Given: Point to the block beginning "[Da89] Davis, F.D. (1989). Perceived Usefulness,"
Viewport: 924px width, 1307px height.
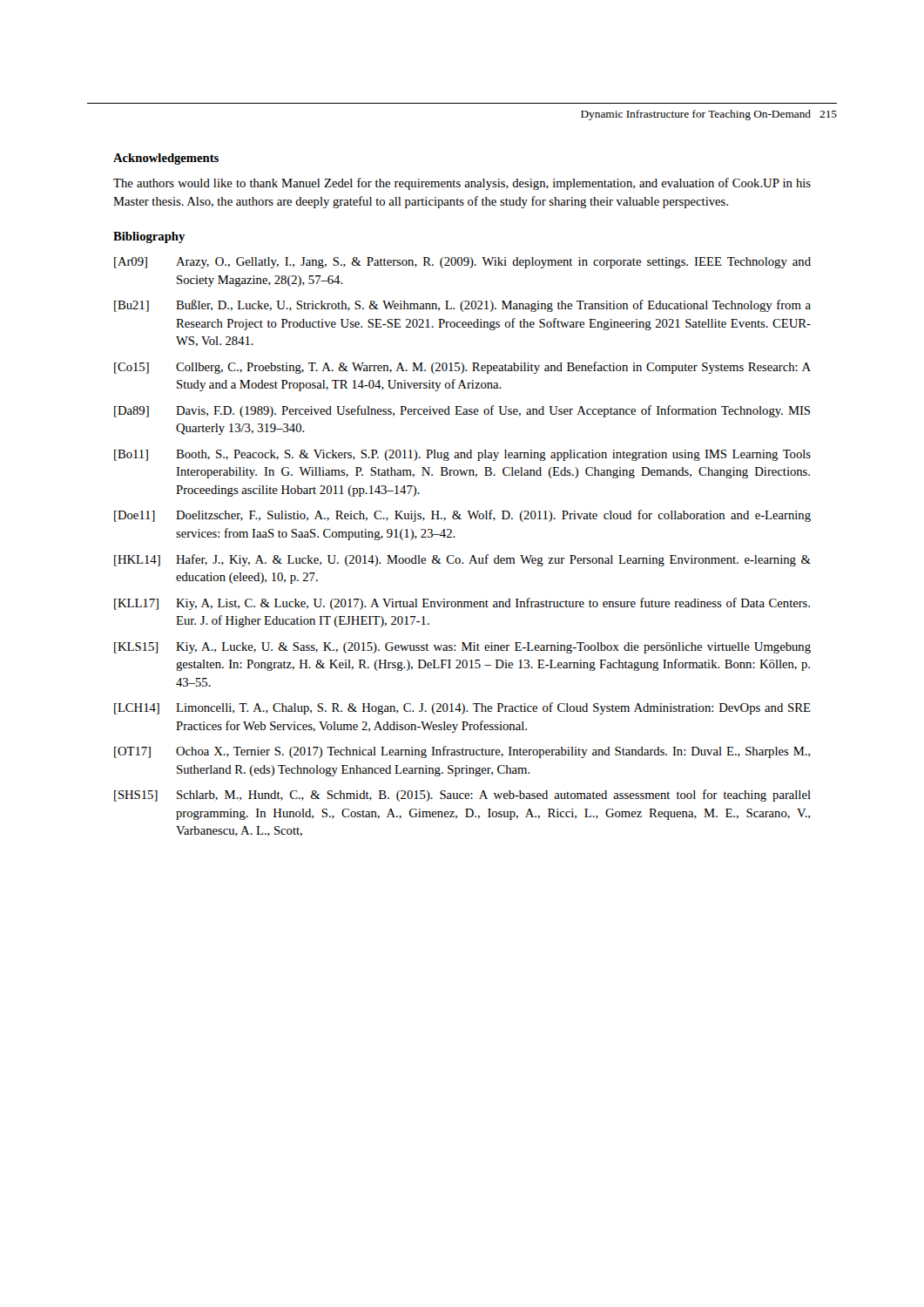Looking at the screenshot, I should tap(462, 419).
